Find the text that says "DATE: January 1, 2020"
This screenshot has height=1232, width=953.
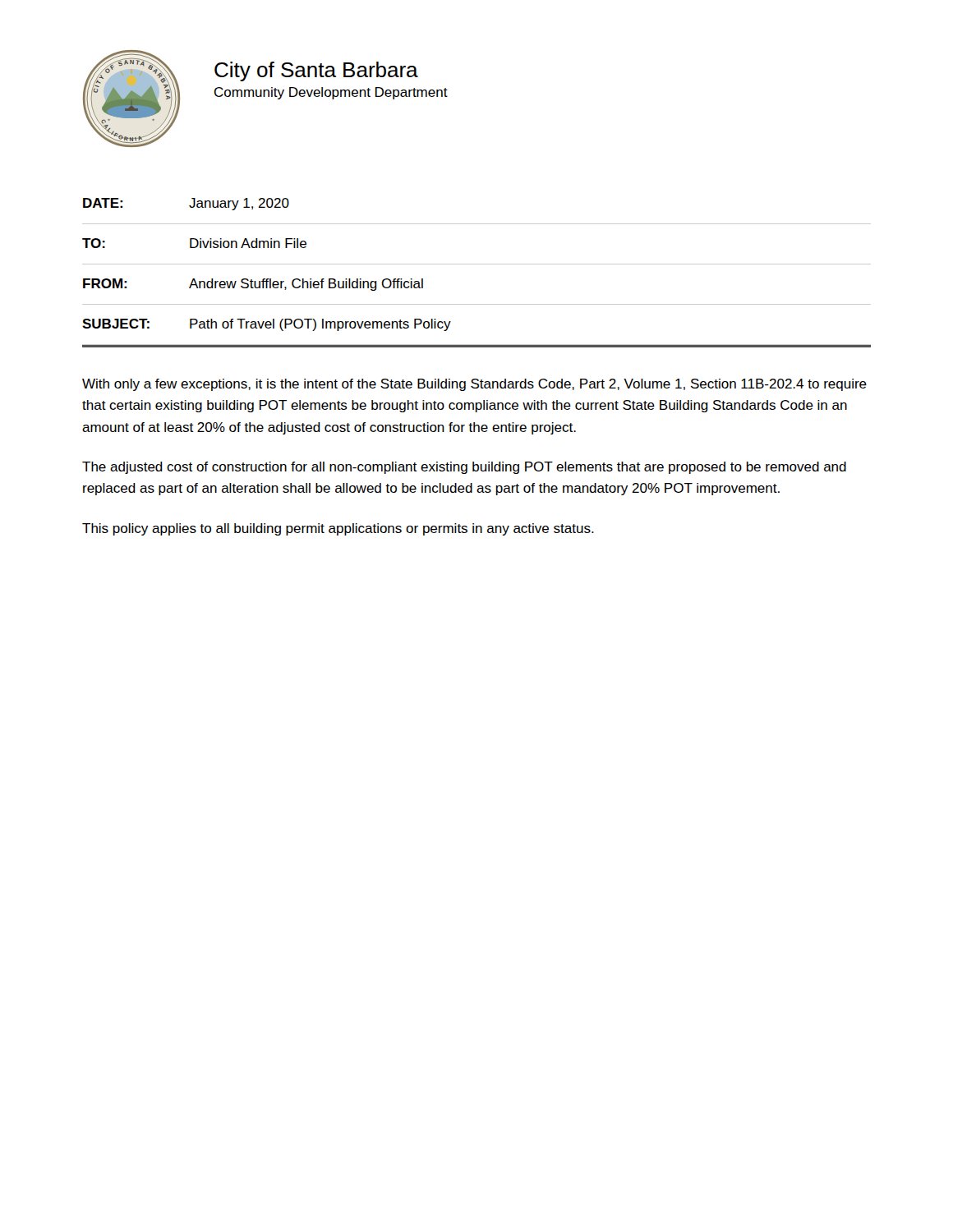(186, 204)
